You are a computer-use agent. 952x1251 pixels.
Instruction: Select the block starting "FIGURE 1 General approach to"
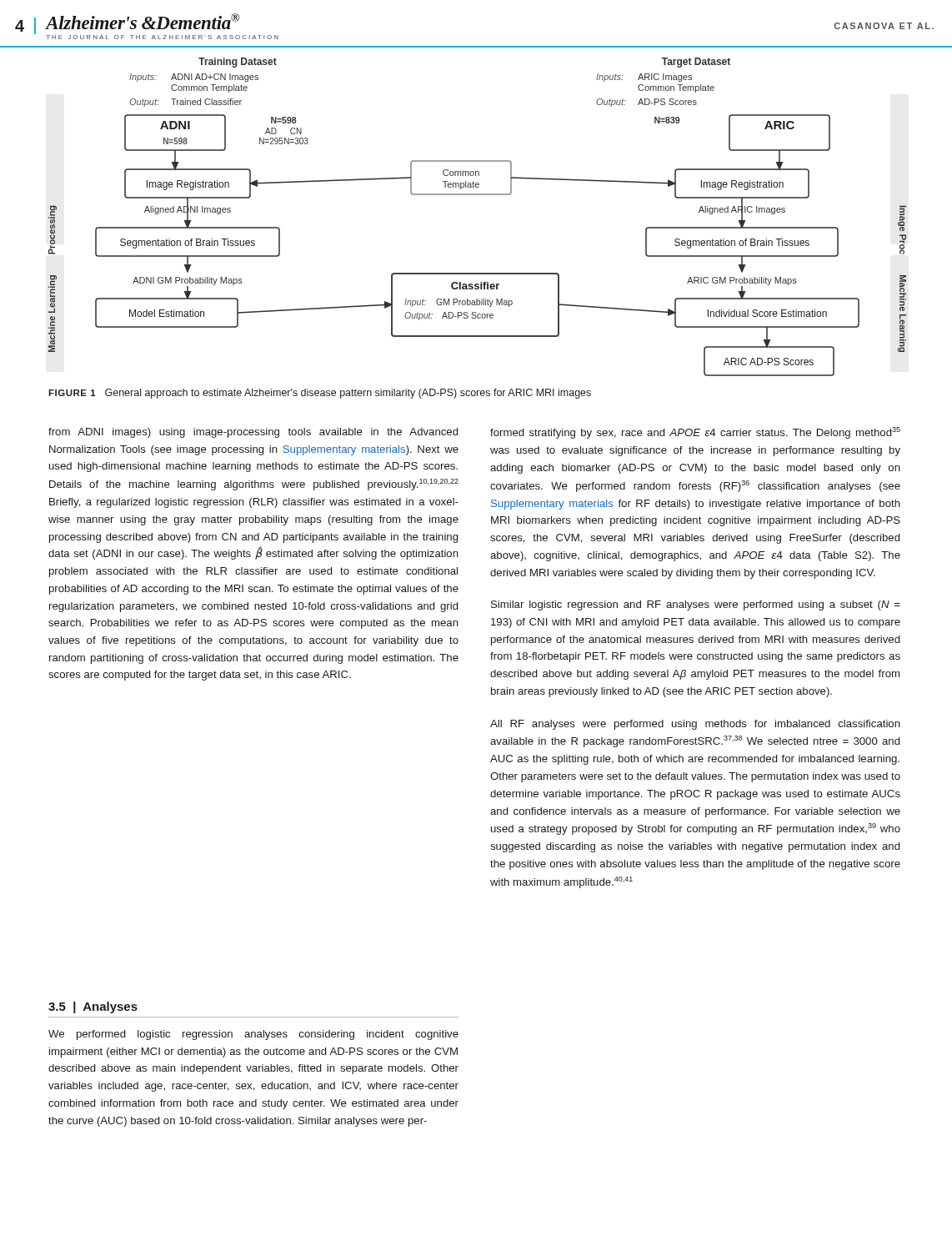[320, 393]
